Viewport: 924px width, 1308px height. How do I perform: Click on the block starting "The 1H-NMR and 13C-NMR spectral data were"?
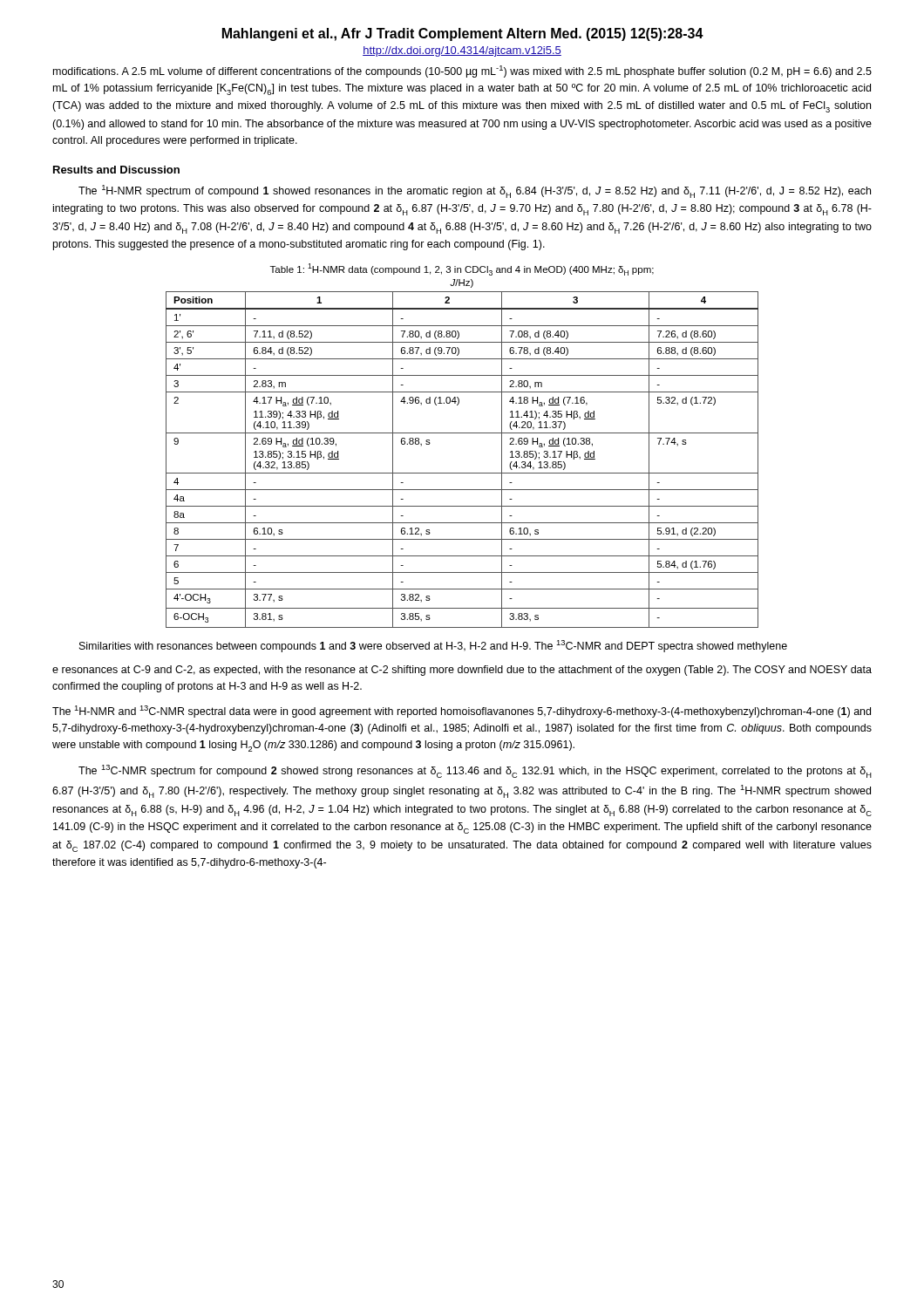(462, 728)
